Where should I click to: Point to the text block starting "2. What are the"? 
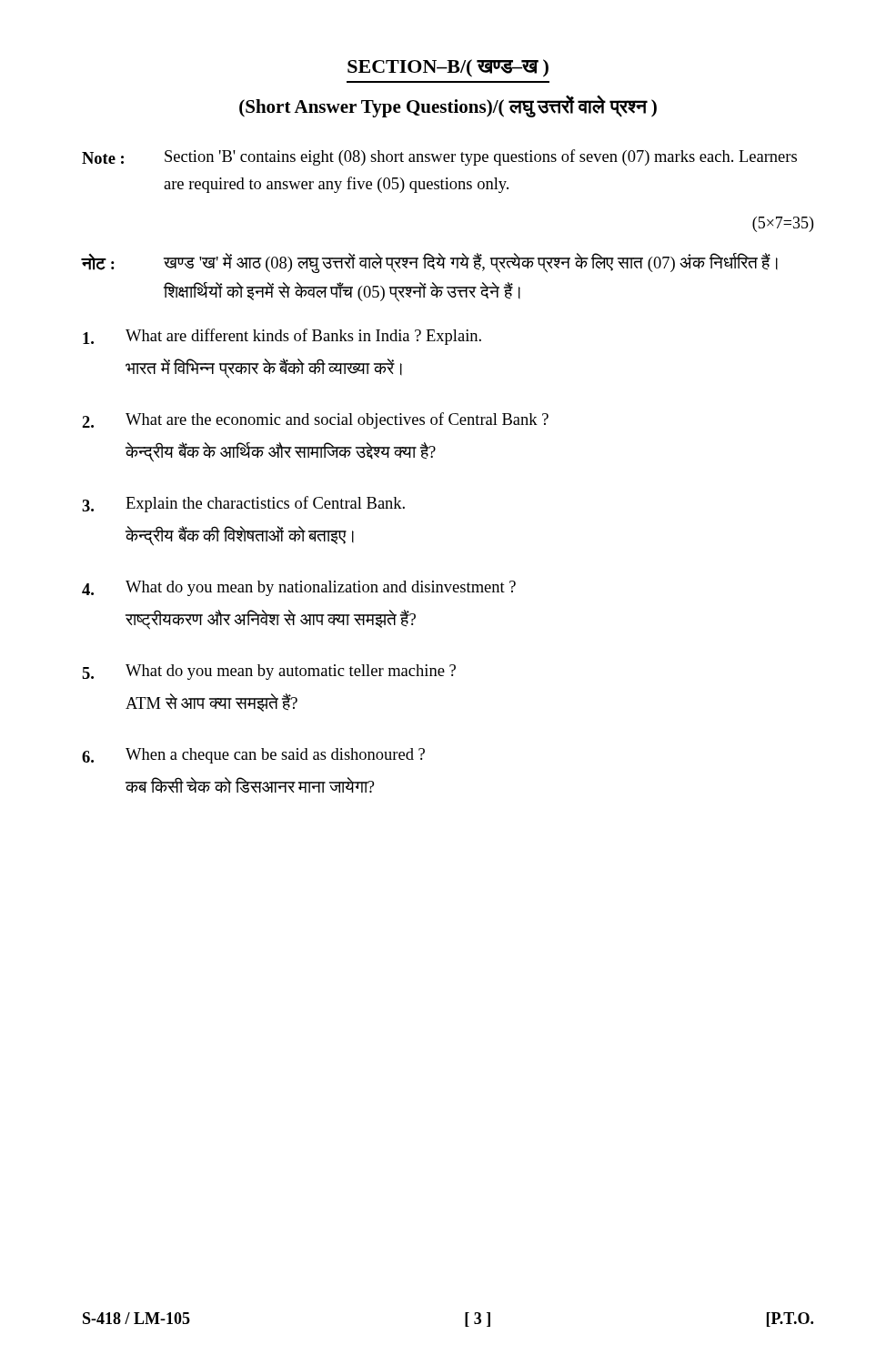pos(315,420)
